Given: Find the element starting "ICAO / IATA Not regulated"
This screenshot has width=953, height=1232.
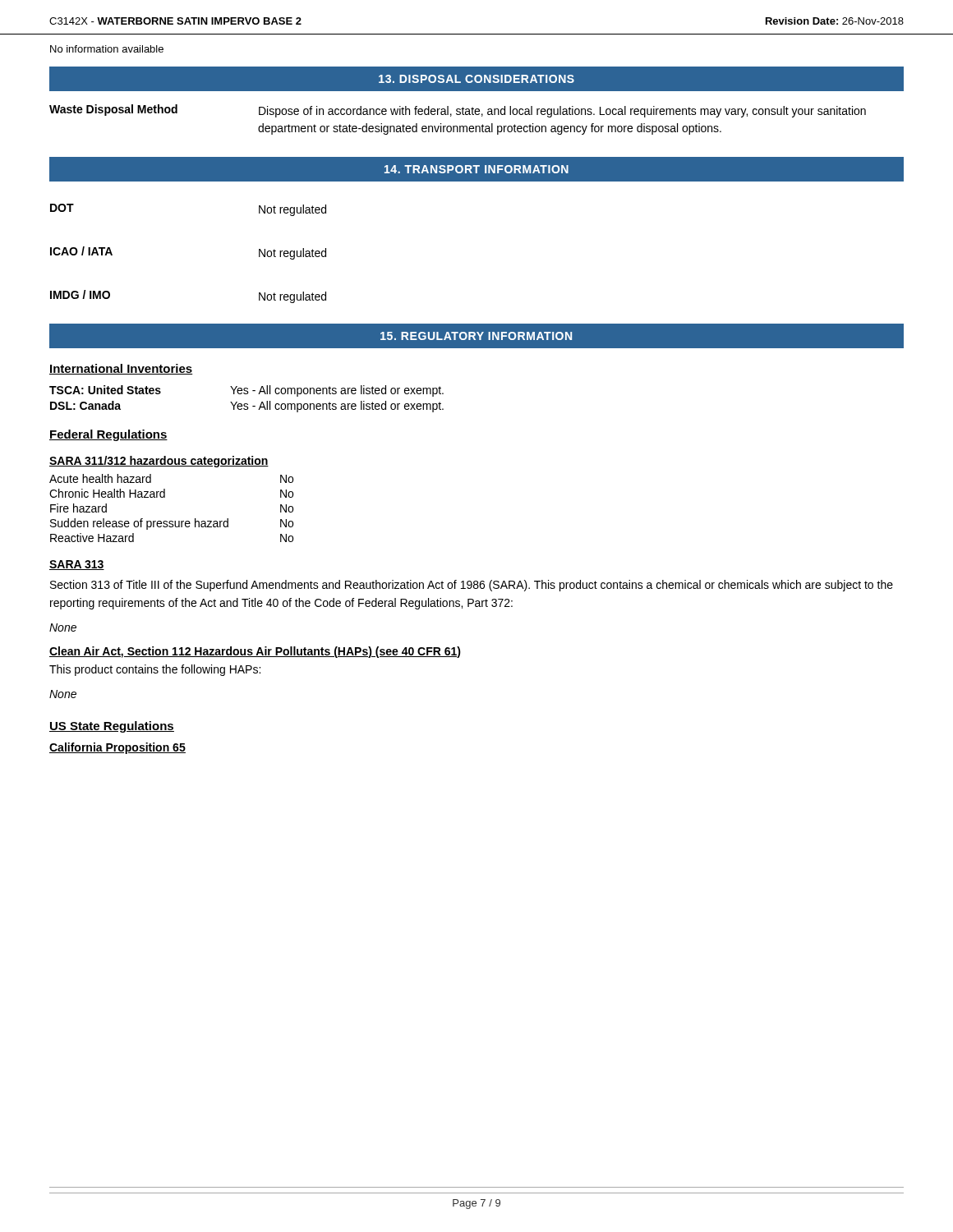Looking at the screenshot, I should click(x=83, y=253).
